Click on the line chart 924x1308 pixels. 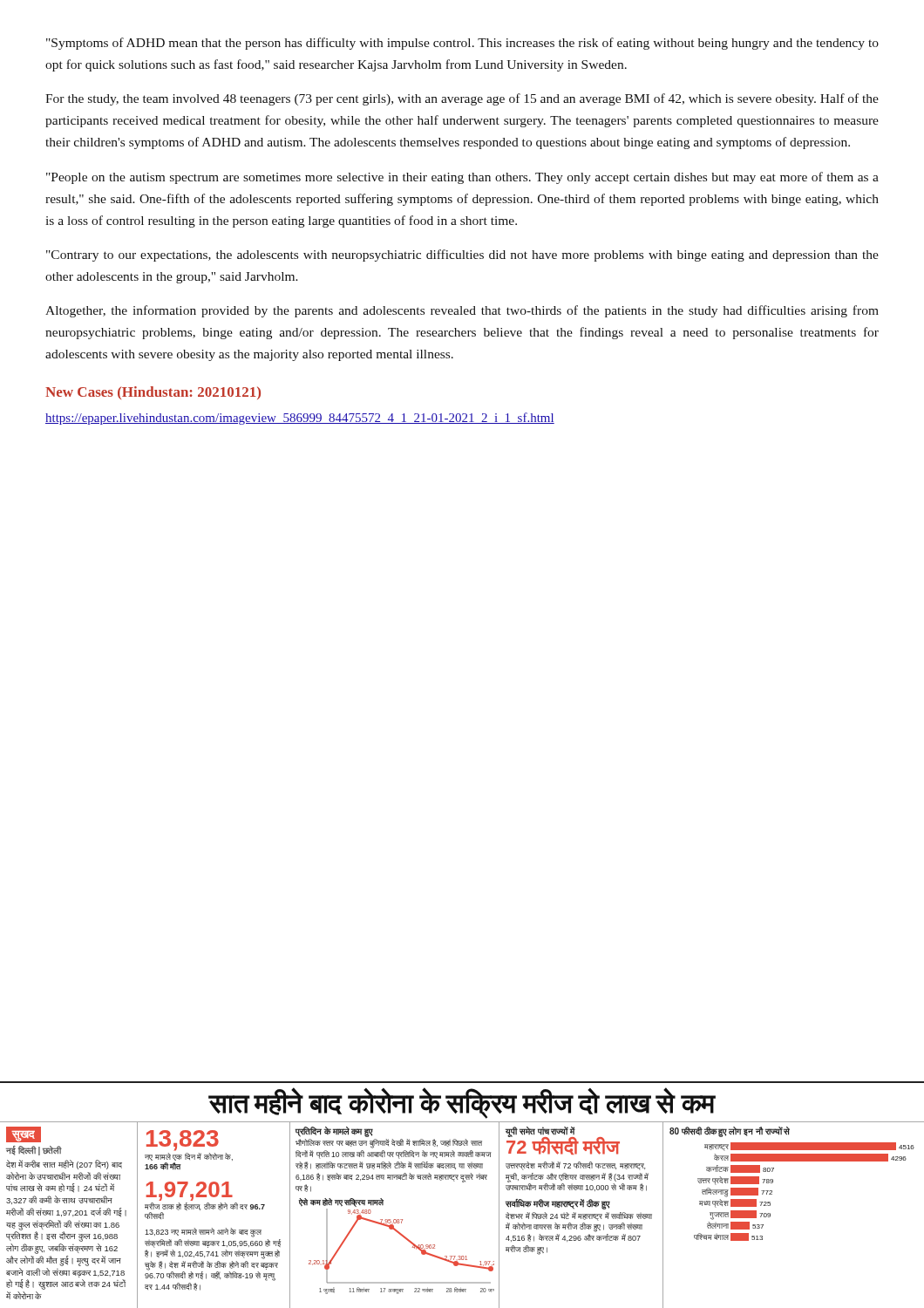pyautogui.click(x=394, y=1250)
